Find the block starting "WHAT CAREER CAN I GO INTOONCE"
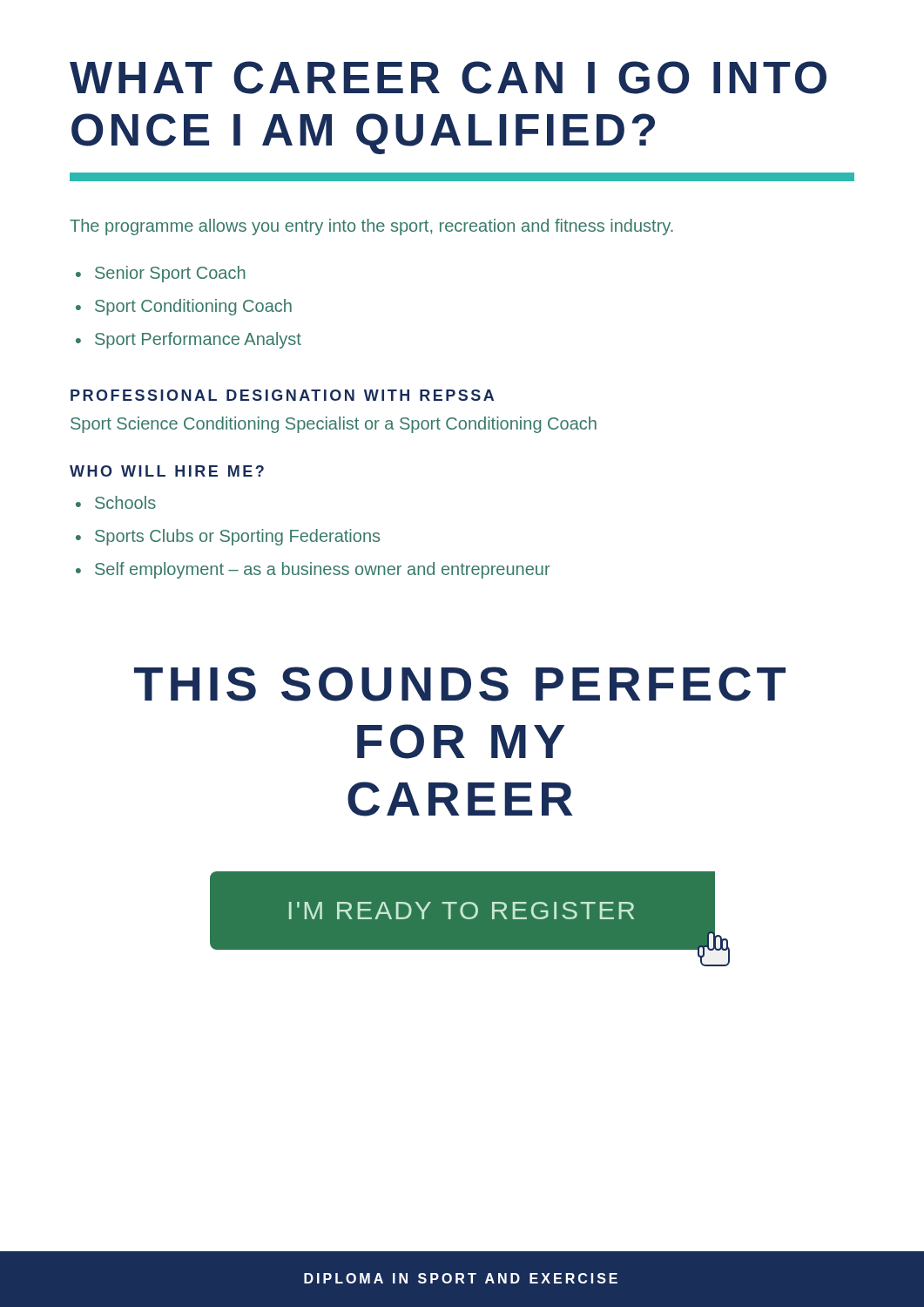 click(x=462, y=104)
